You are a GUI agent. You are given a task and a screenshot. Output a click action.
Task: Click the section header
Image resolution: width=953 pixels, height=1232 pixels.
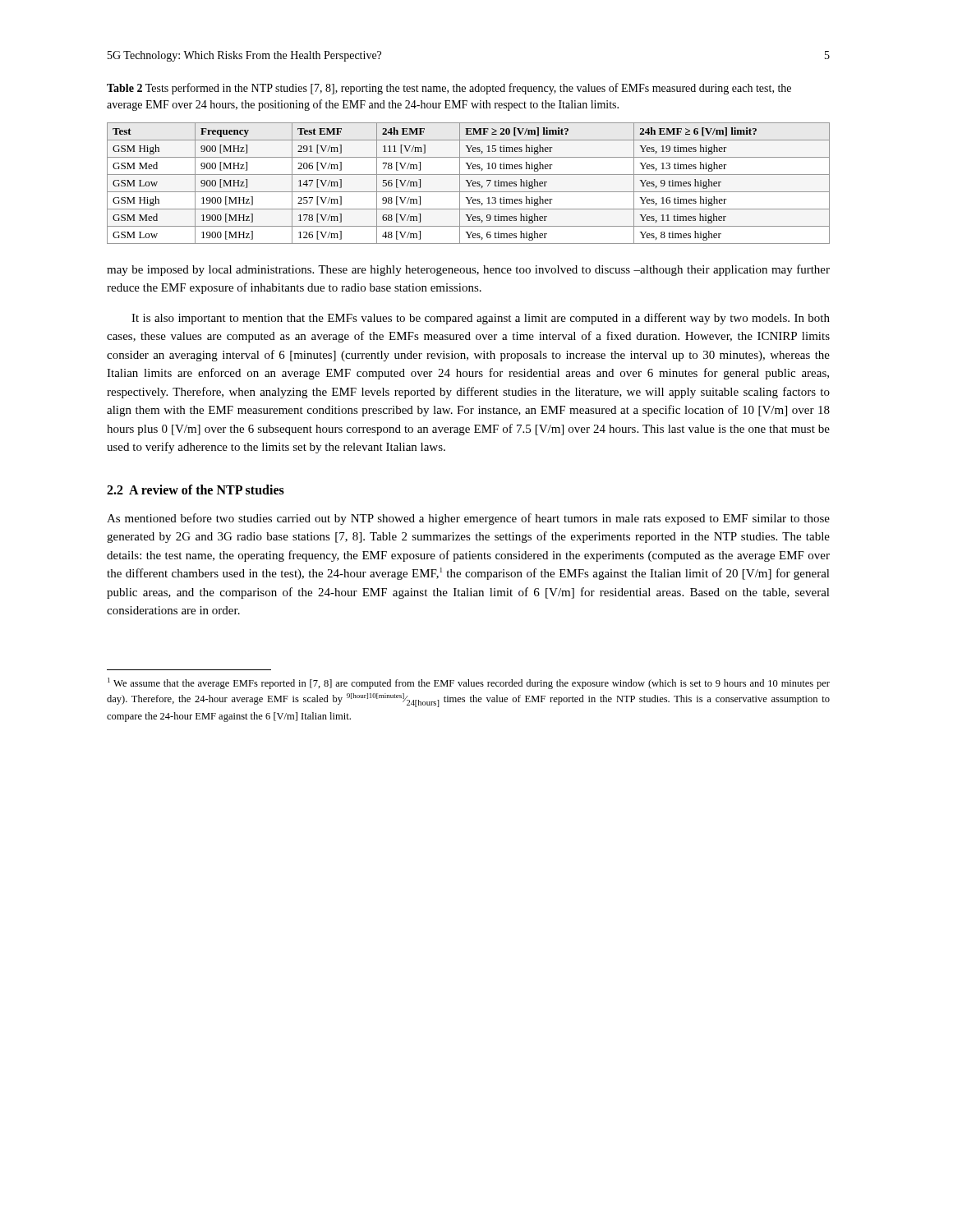(195, 490)
